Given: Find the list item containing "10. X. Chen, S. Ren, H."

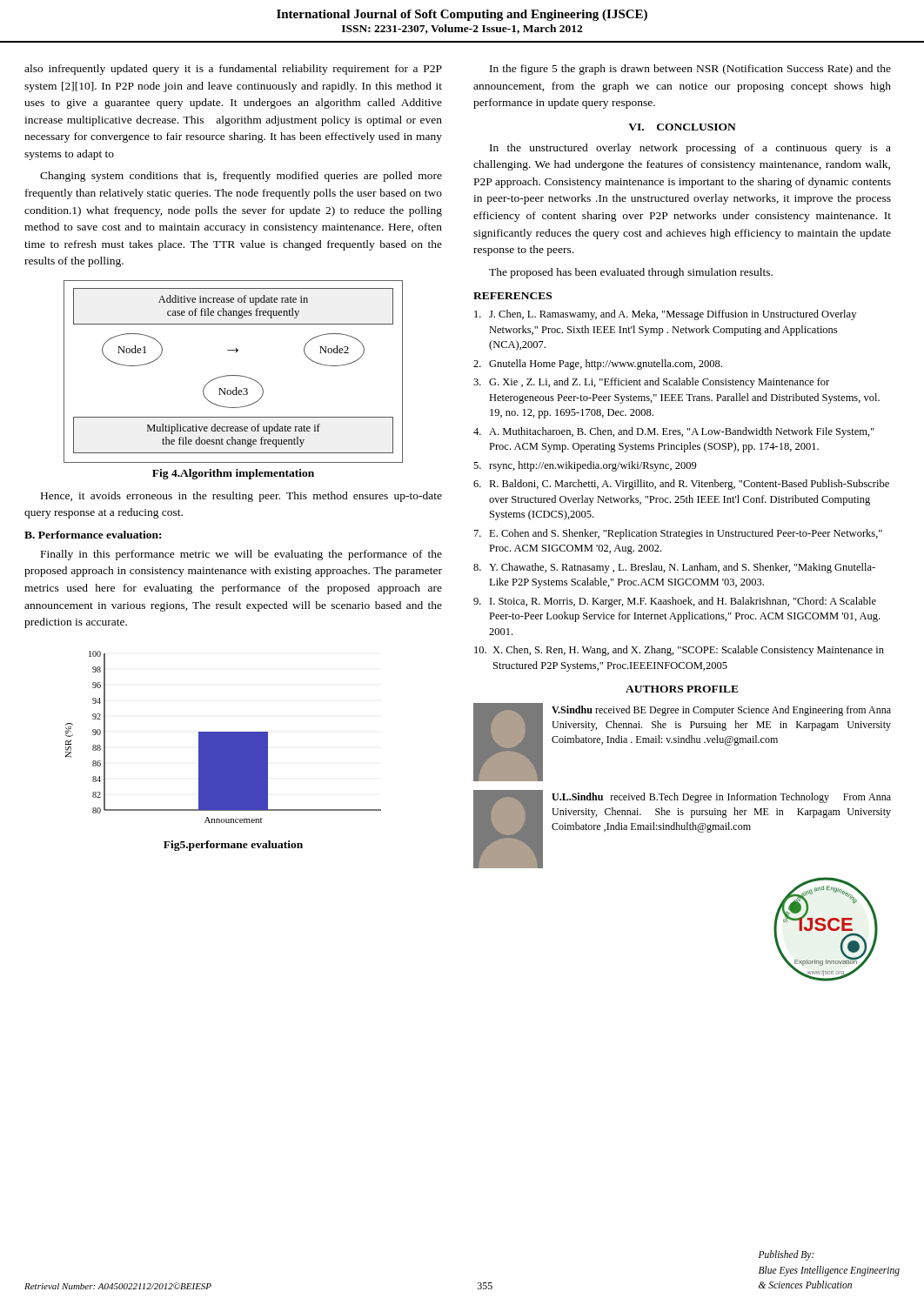Looking at the screenshot, I should click(682, 658).
